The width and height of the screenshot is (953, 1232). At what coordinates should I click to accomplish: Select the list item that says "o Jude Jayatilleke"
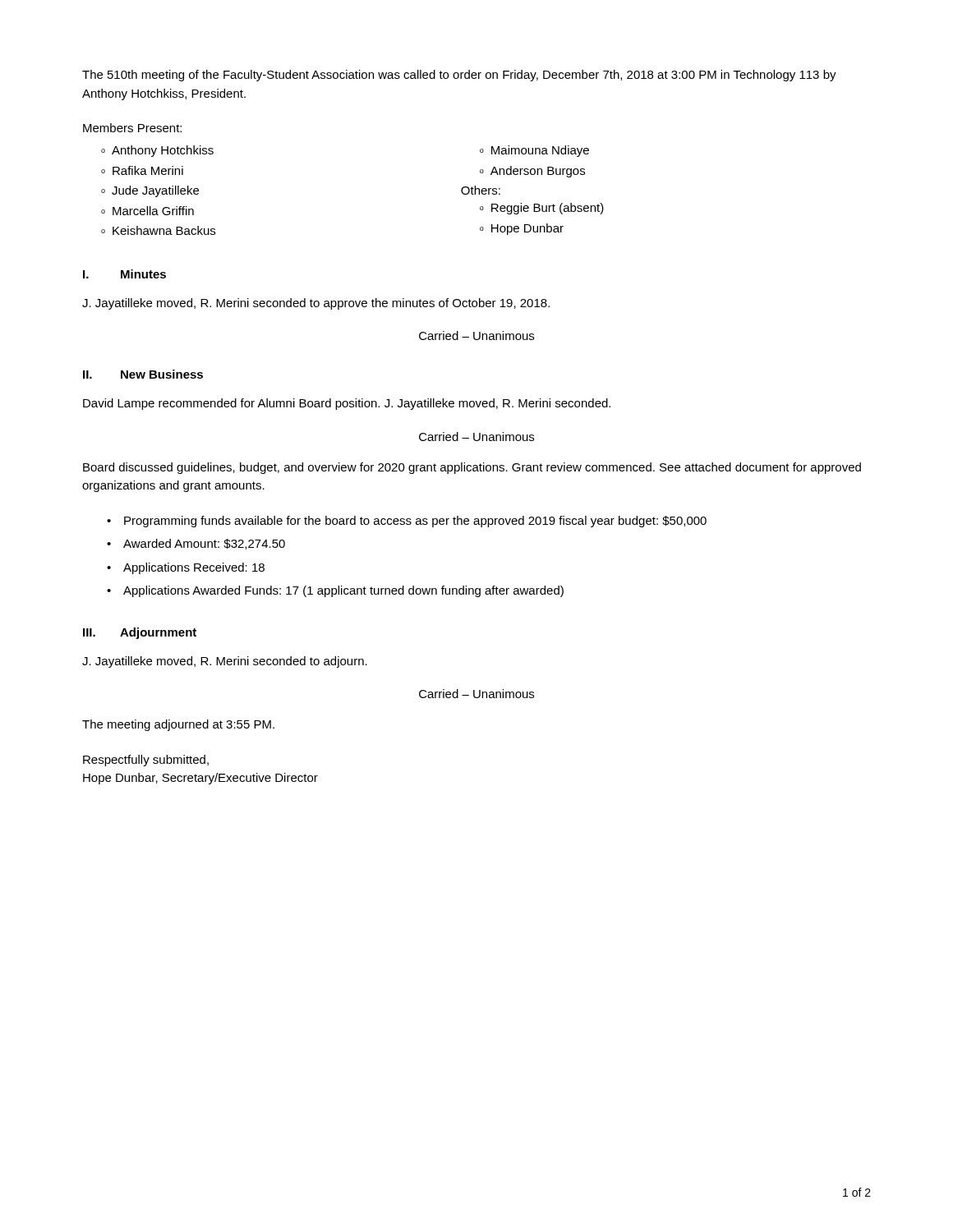pyautogui.click(x=141, y=191)
